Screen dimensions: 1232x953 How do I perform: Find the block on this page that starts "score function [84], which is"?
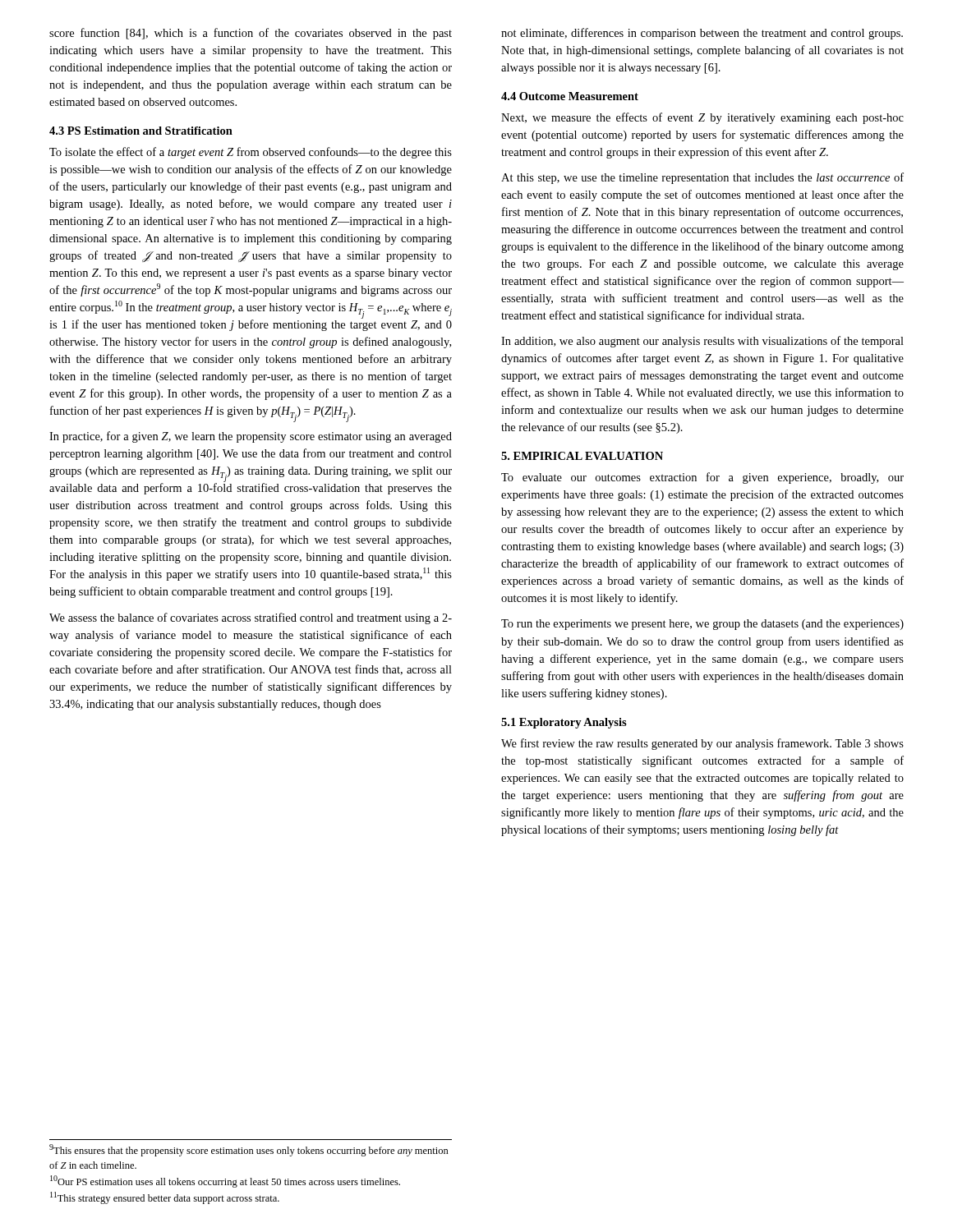point(251,67)
